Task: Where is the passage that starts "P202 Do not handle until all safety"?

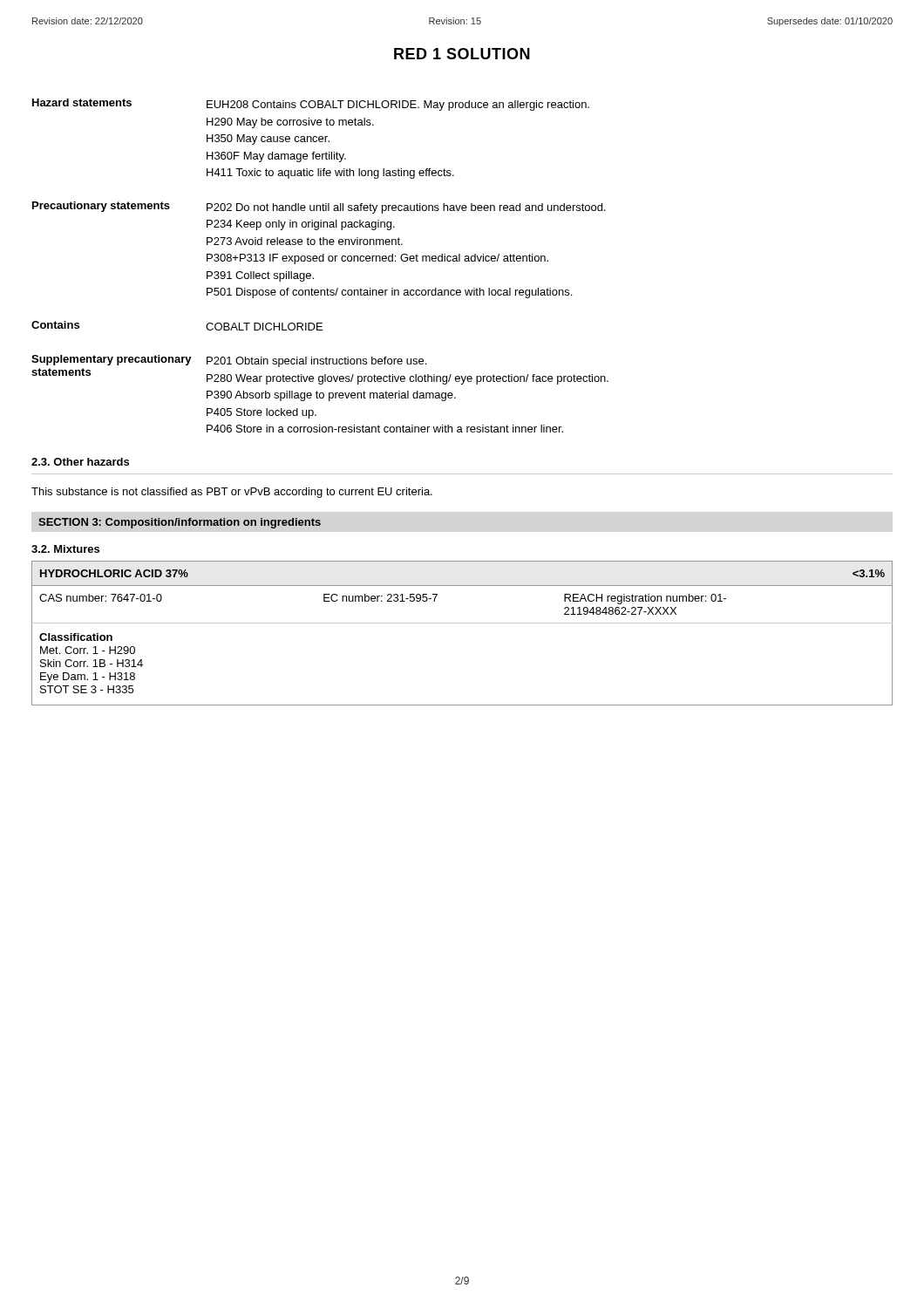Action: point(406,249)
